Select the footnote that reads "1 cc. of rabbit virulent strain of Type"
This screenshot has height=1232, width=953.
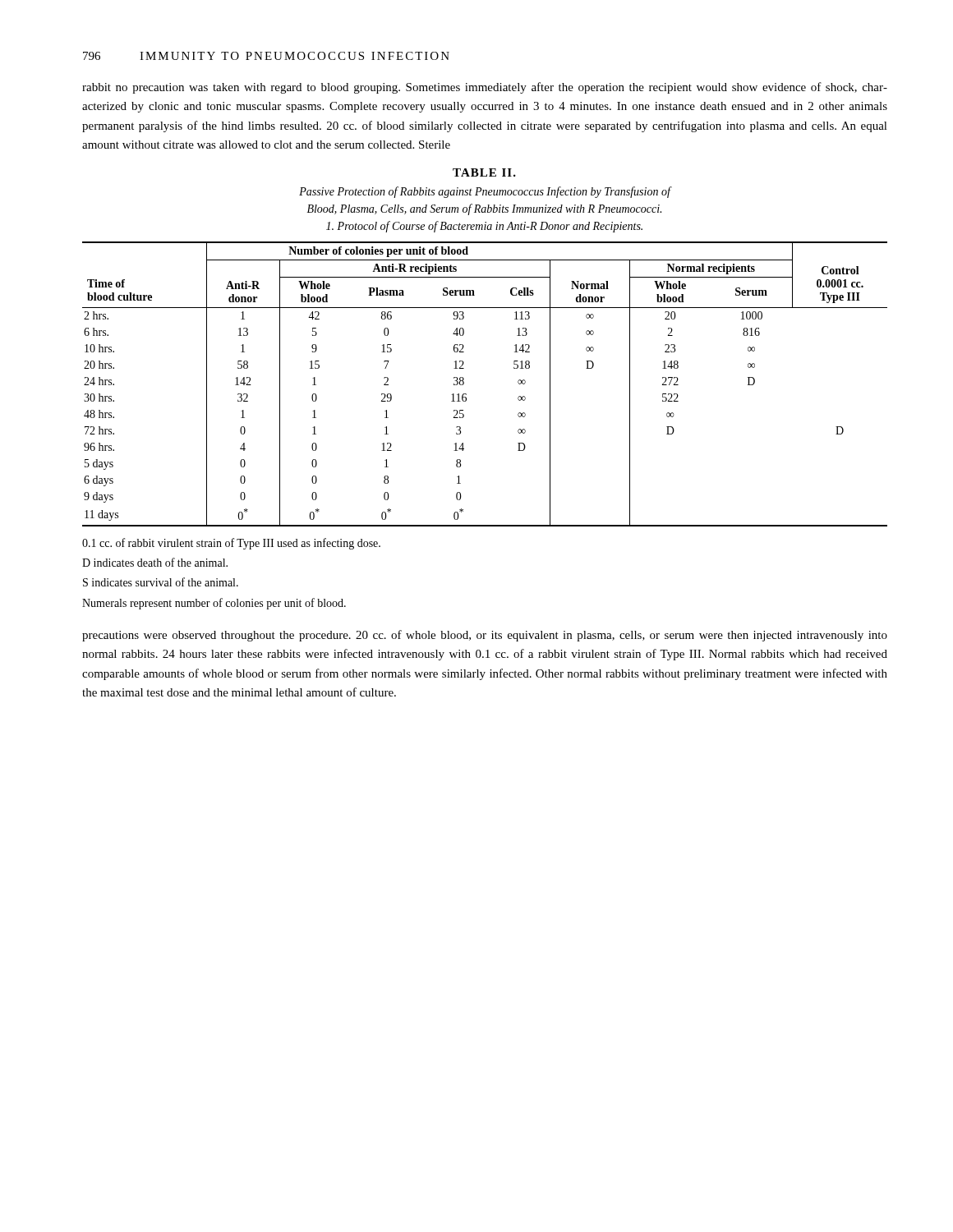(232, 543)
